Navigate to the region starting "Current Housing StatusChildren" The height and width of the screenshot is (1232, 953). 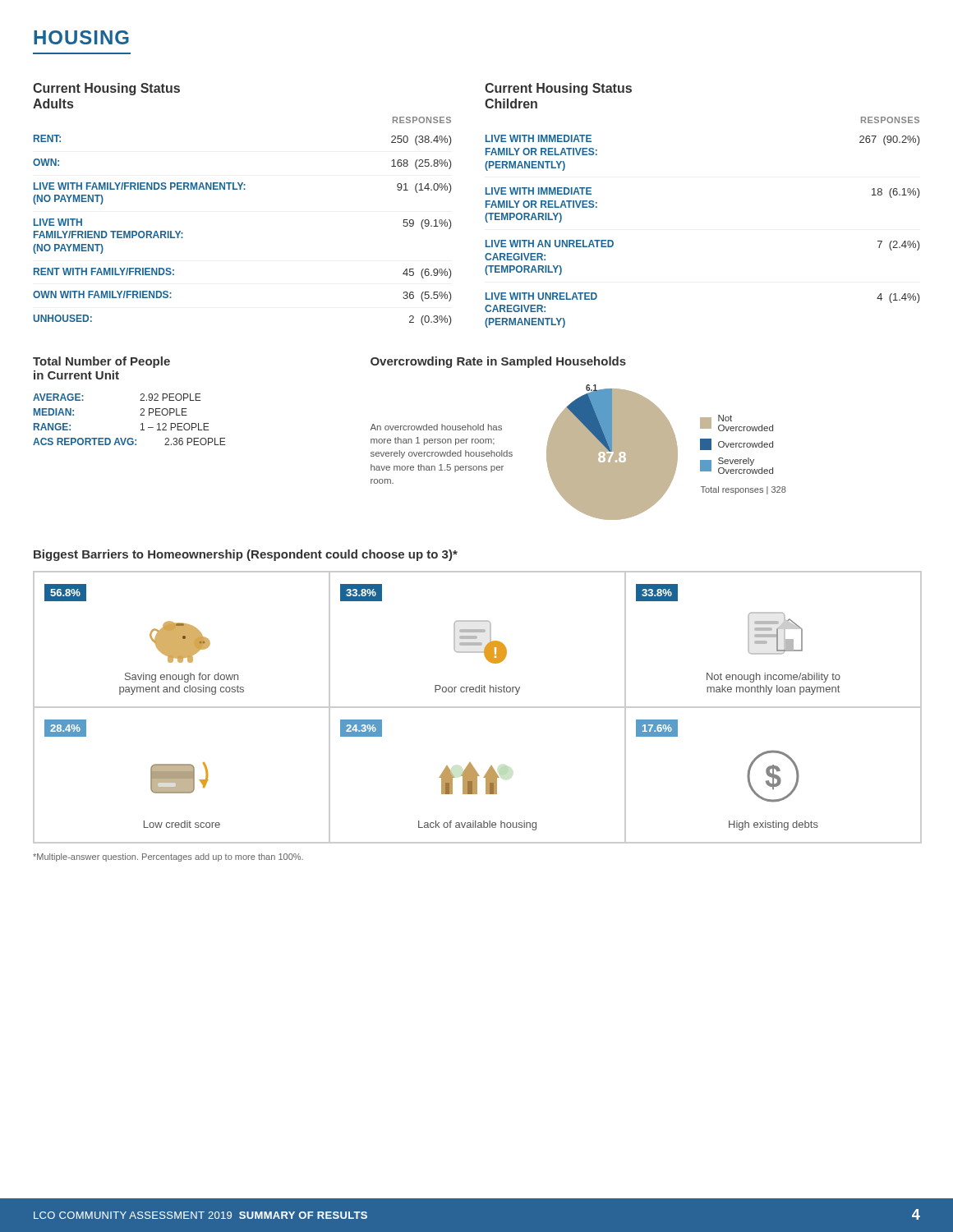(558, 89)
